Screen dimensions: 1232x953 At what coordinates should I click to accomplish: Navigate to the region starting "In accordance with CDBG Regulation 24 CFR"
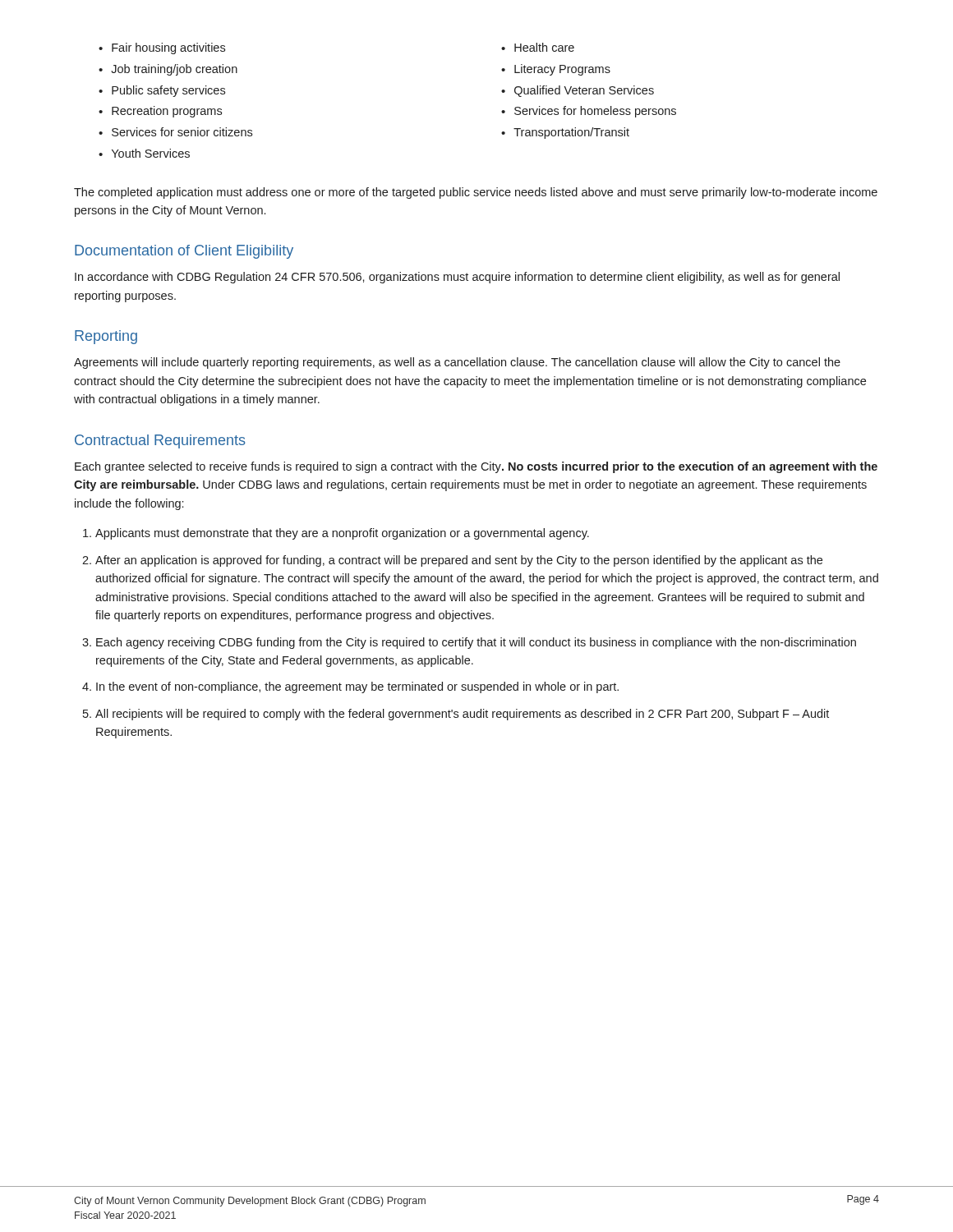(457, 286)
